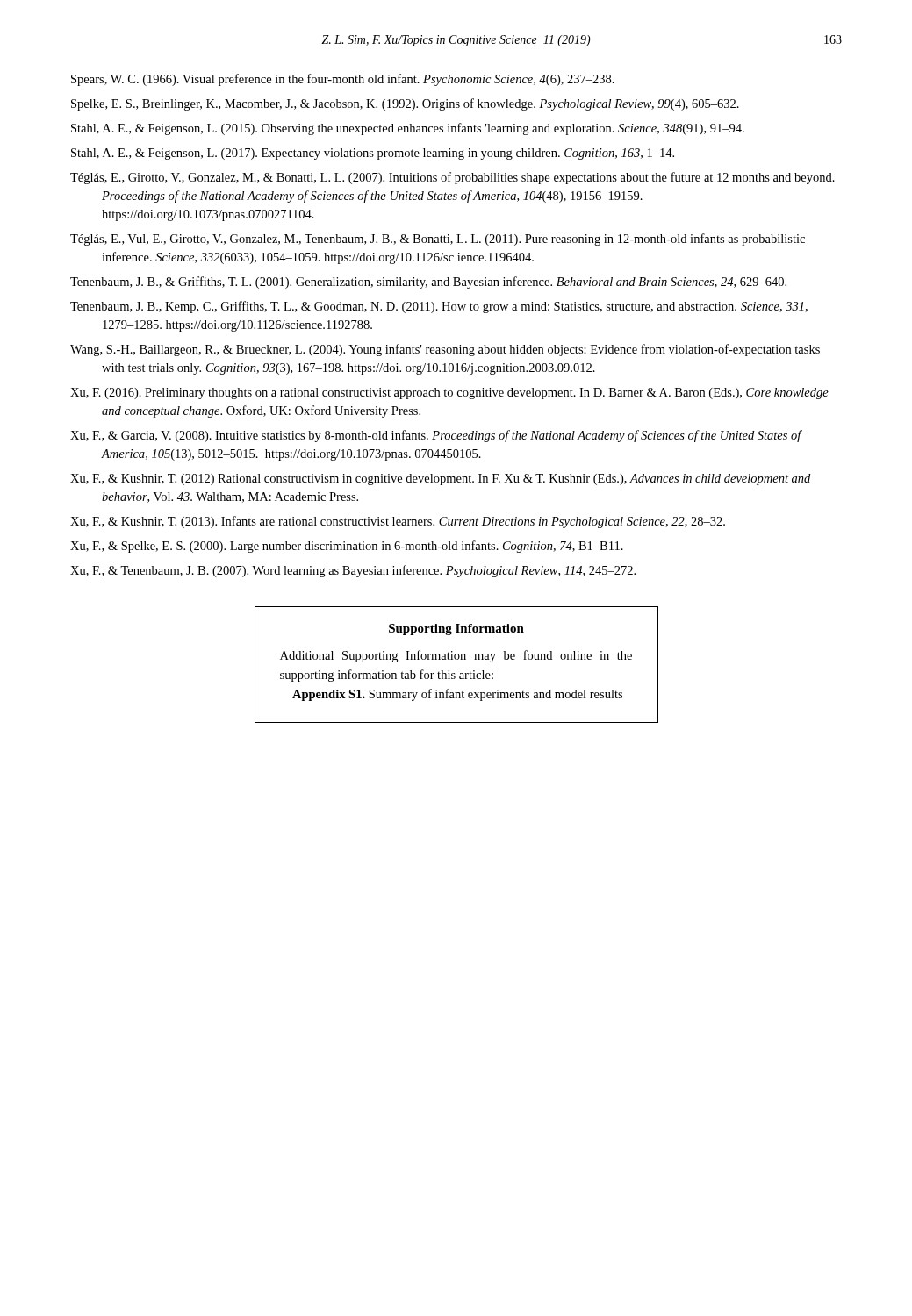The image size is (912, 1316).
Task: Find the block on this page that starts "Spears, W. C. (1966). Visual"
Action: coord(343,79)
